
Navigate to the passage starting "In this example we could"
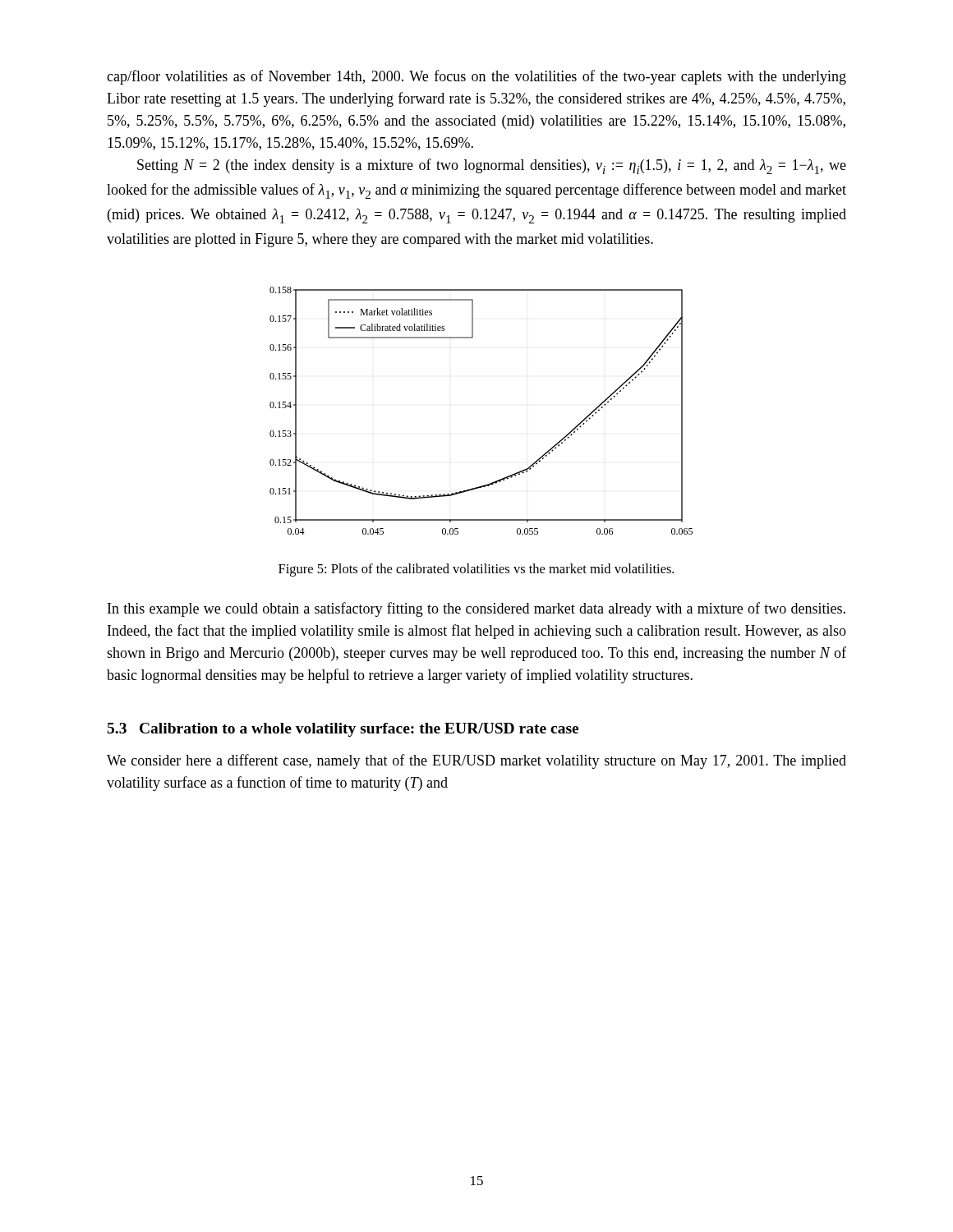(476, 642)
